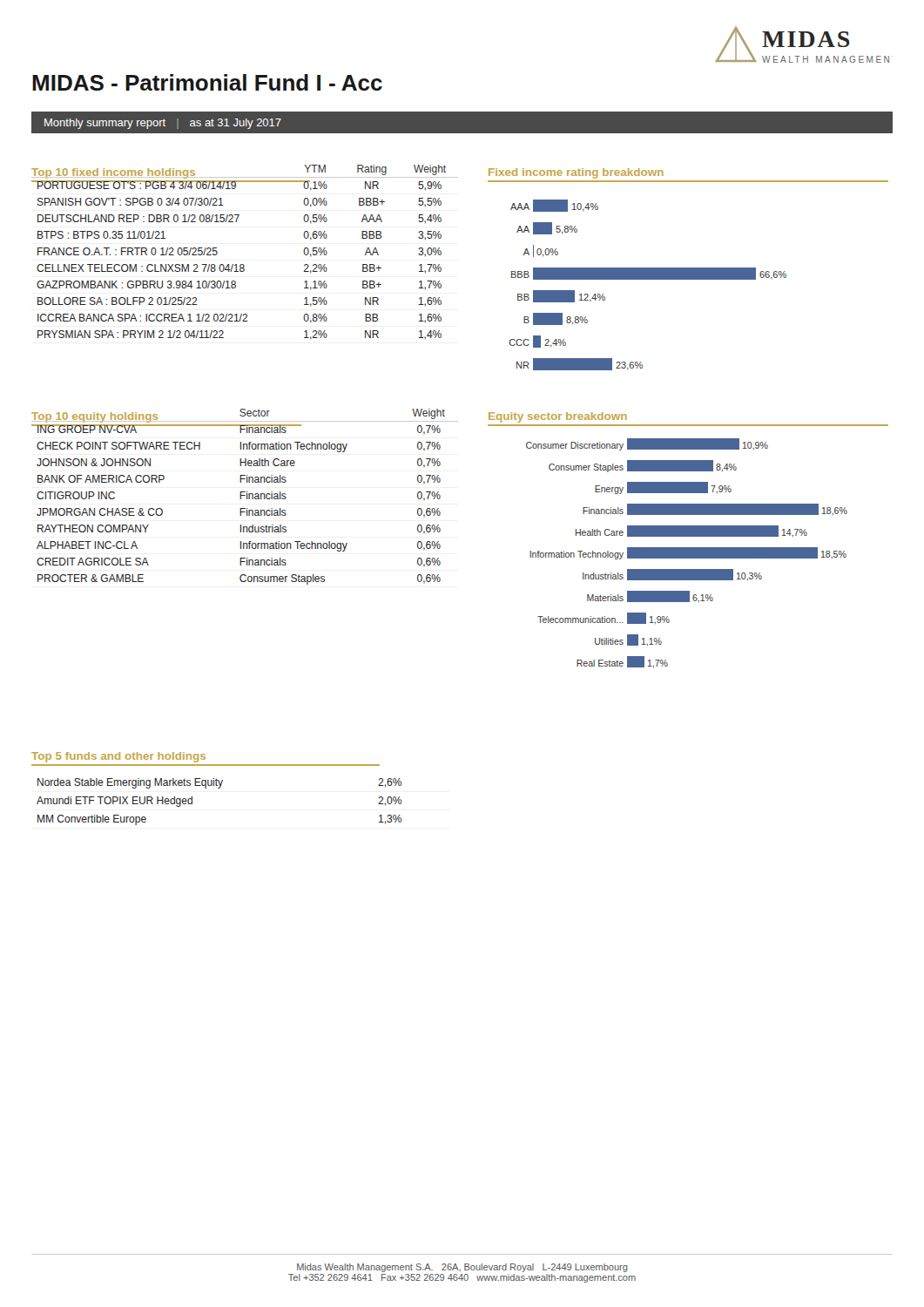This screenshot has height=1307, width=924.
Task: Locate the table with the text "BOLLORE SA :"
Action: click(245, 252)
